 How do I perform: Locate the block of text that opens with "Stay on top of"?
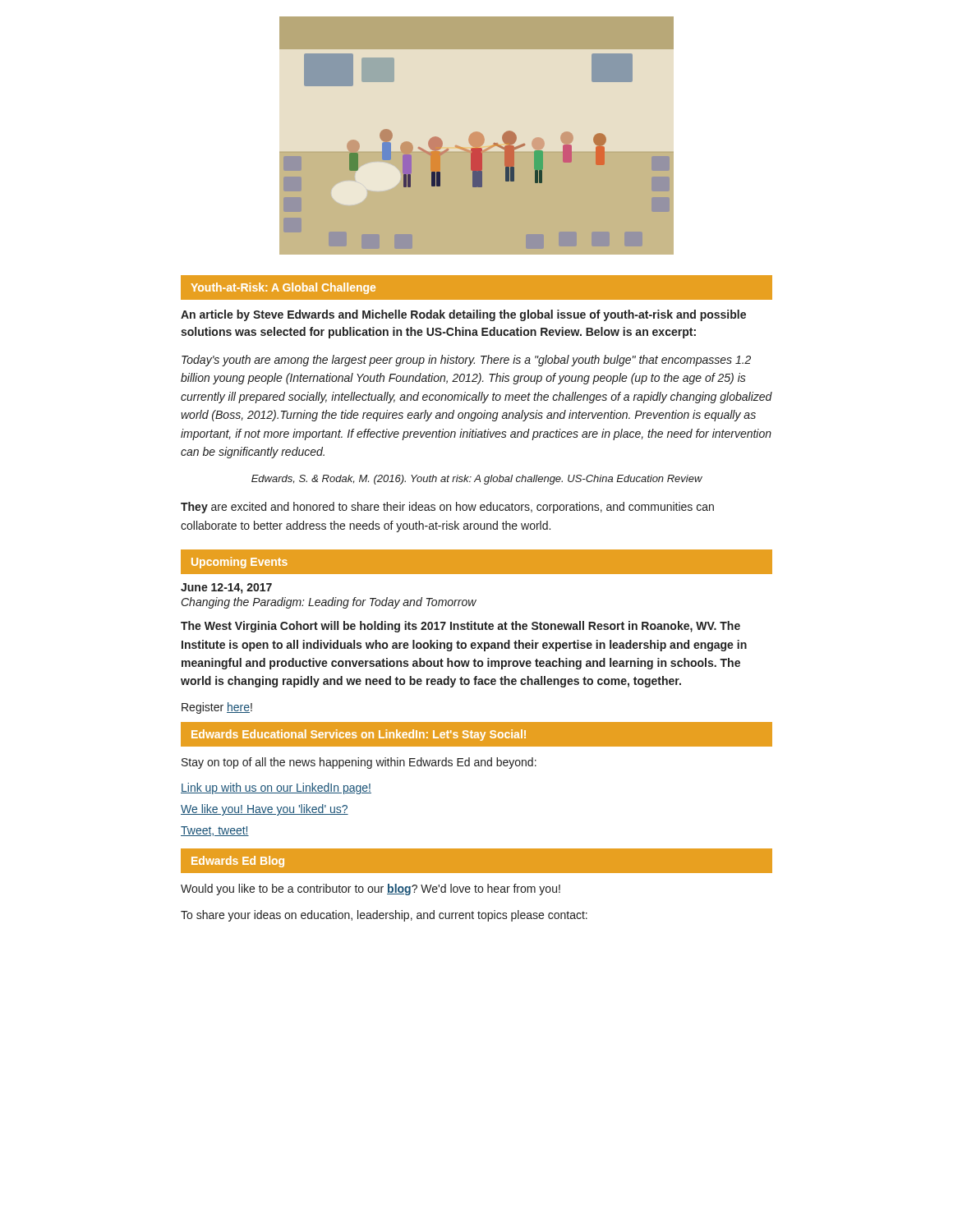coord(359,762)
